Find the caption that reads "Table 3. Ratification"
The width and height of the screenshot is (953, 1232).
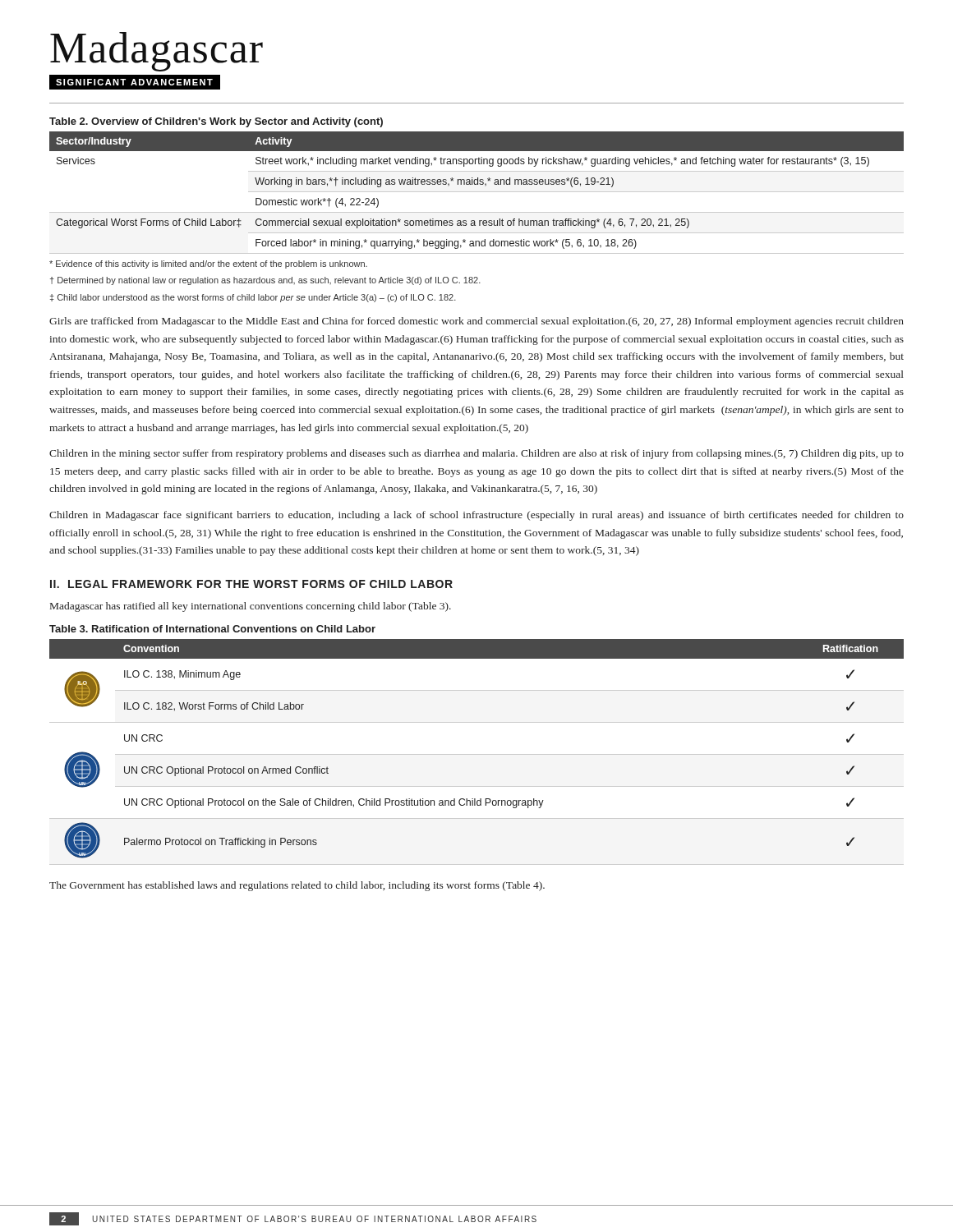click(x=212, y=629)
